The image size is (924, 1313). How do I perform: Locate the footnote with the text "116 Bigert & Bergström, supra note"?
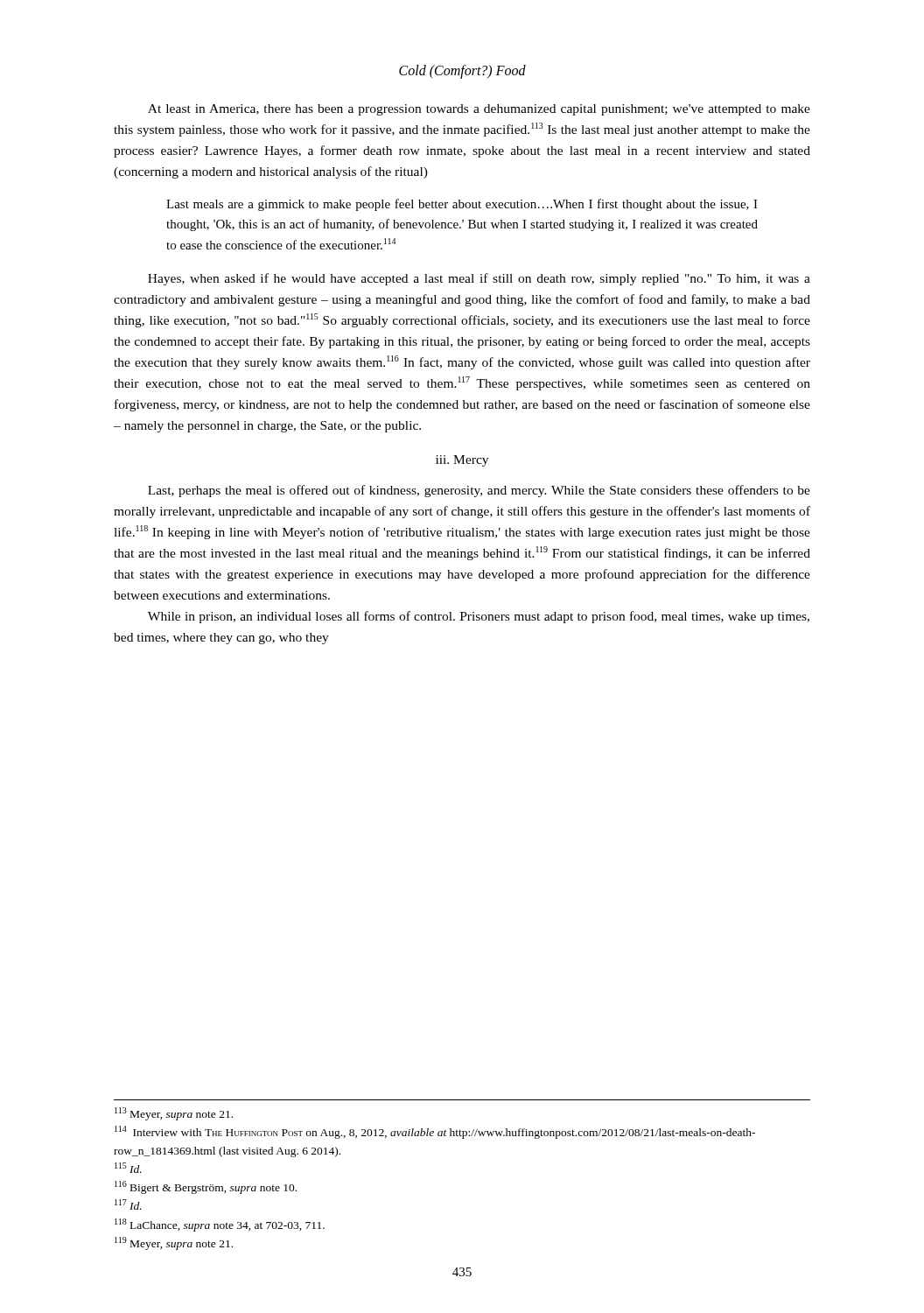pos(206,1186)
